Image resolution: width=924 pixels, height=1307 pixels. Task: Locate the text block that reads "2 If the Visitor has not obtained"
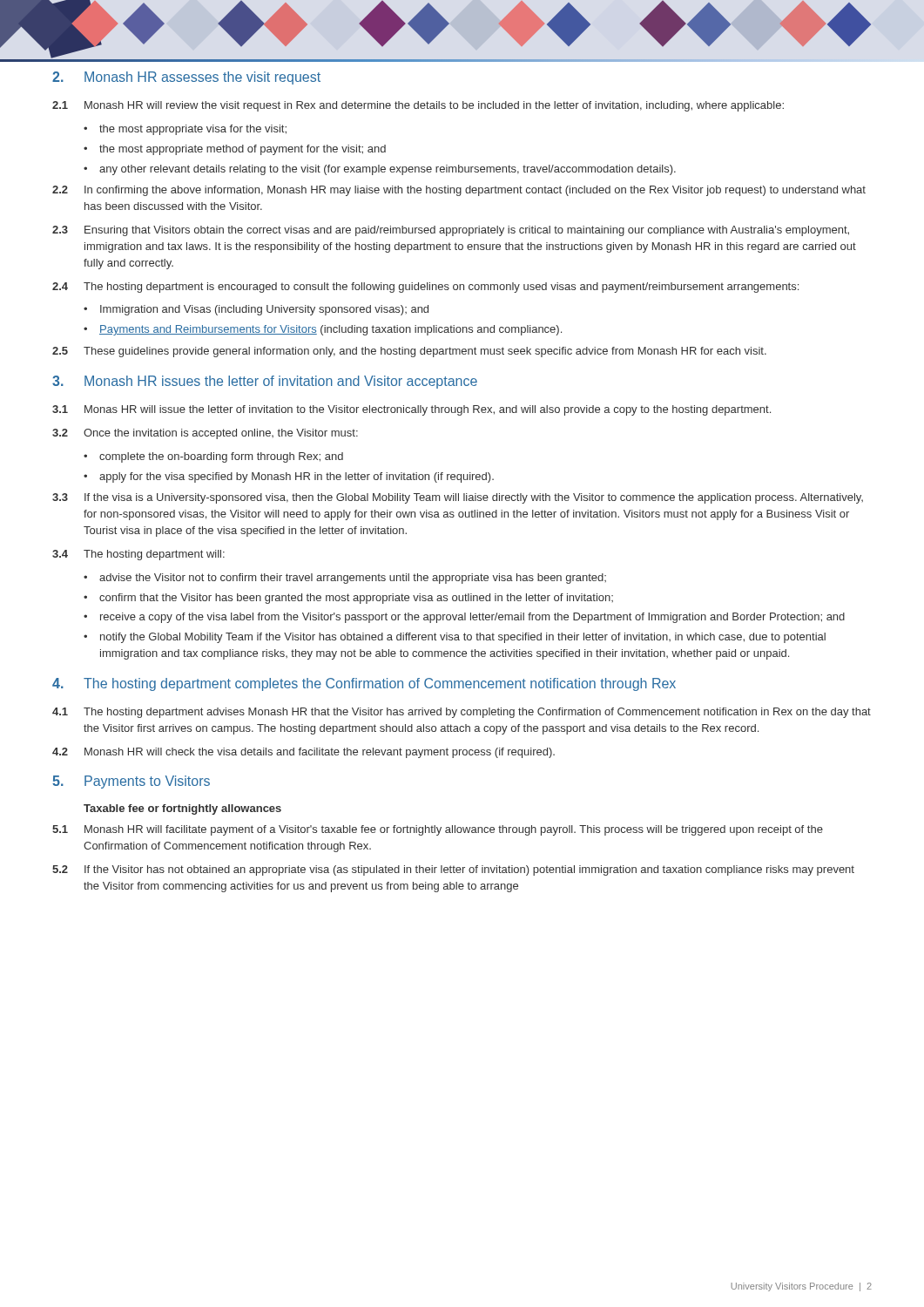click(462, 878)
